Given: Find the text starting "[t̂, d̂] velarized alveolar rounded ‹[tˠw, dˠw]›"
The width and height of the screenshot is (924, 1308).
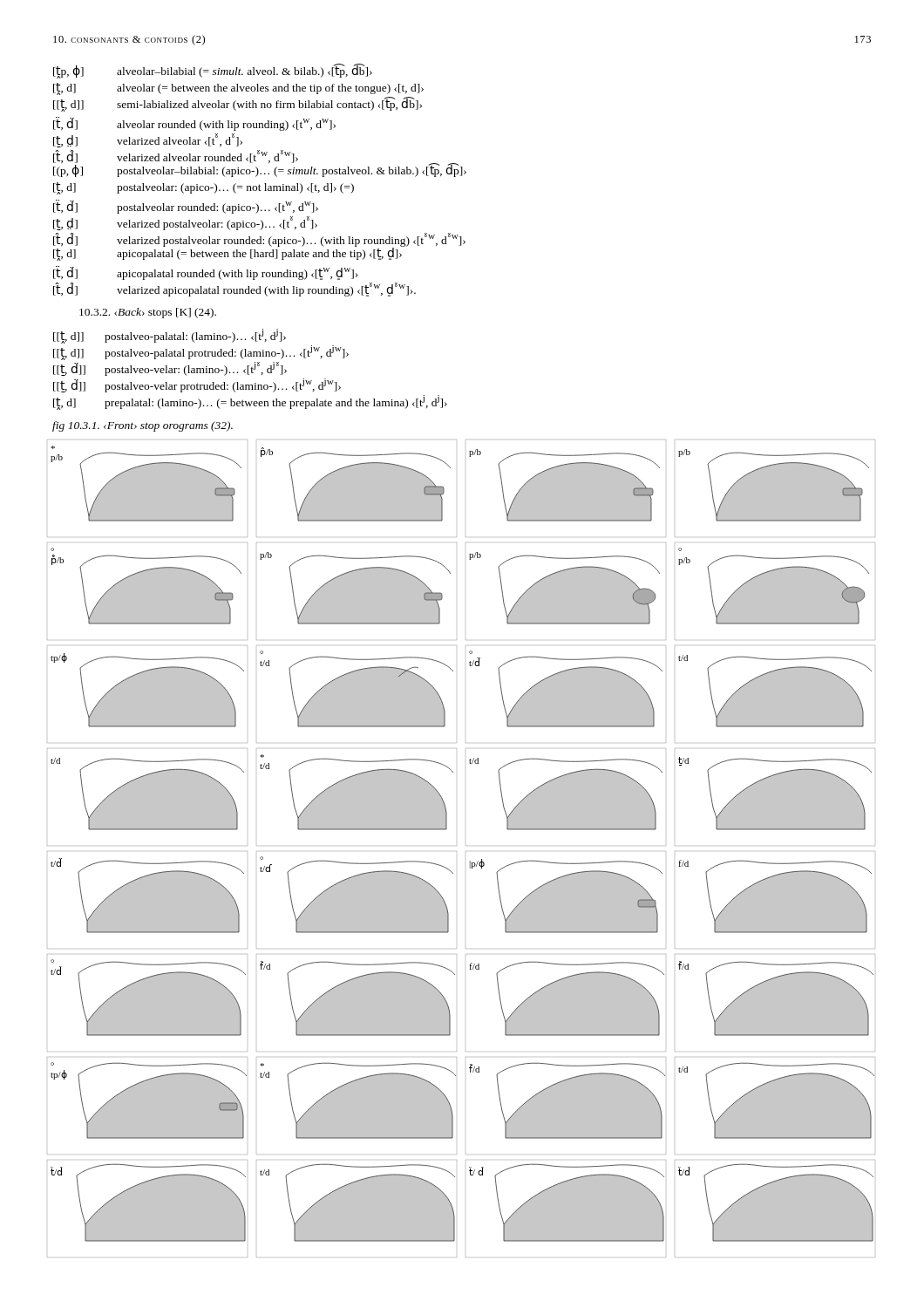Looking at the screenshot, I should tap(462, 156).
